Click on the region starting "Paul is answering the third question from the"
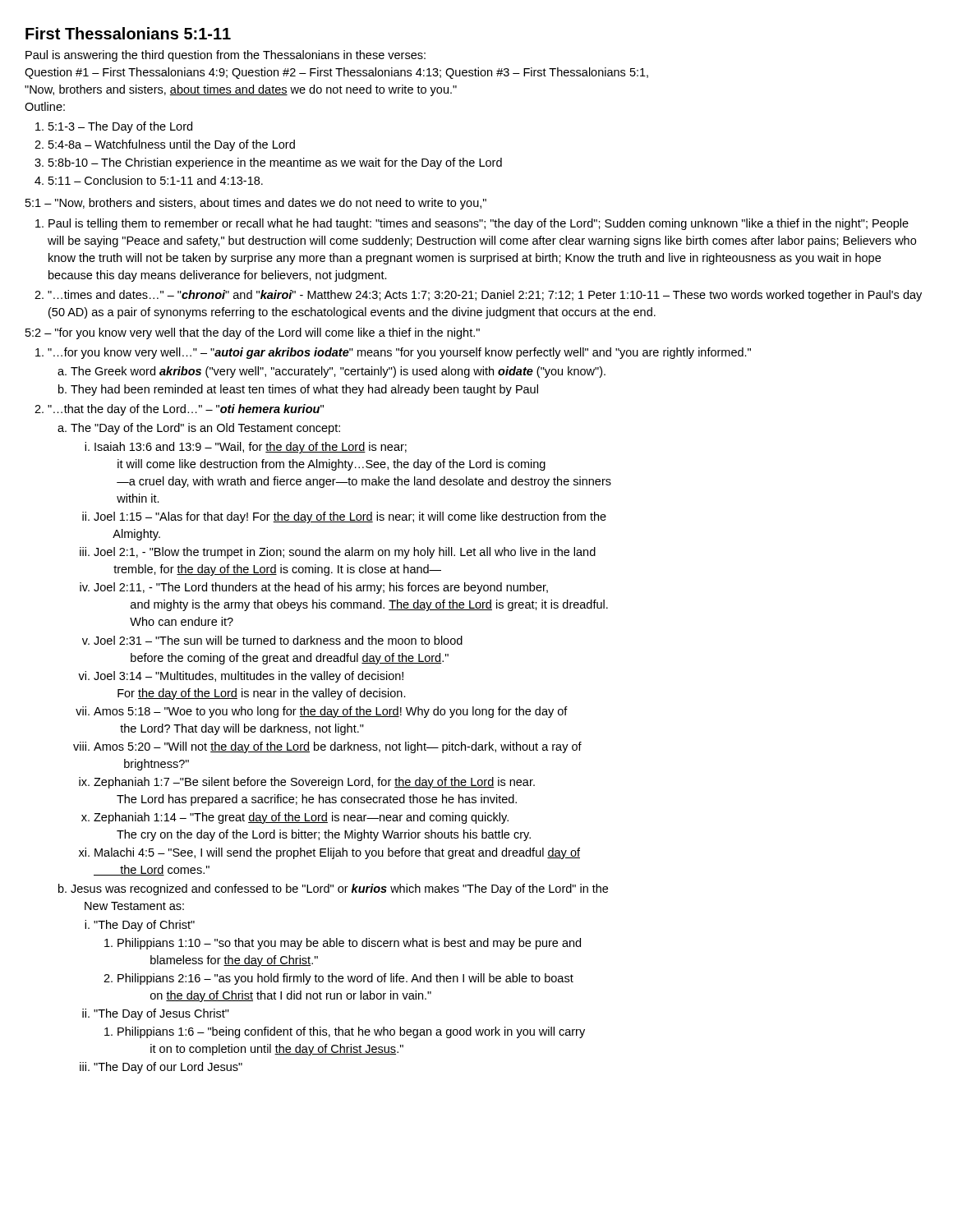This screenshot has height=1232, width=953. [337, 81]
